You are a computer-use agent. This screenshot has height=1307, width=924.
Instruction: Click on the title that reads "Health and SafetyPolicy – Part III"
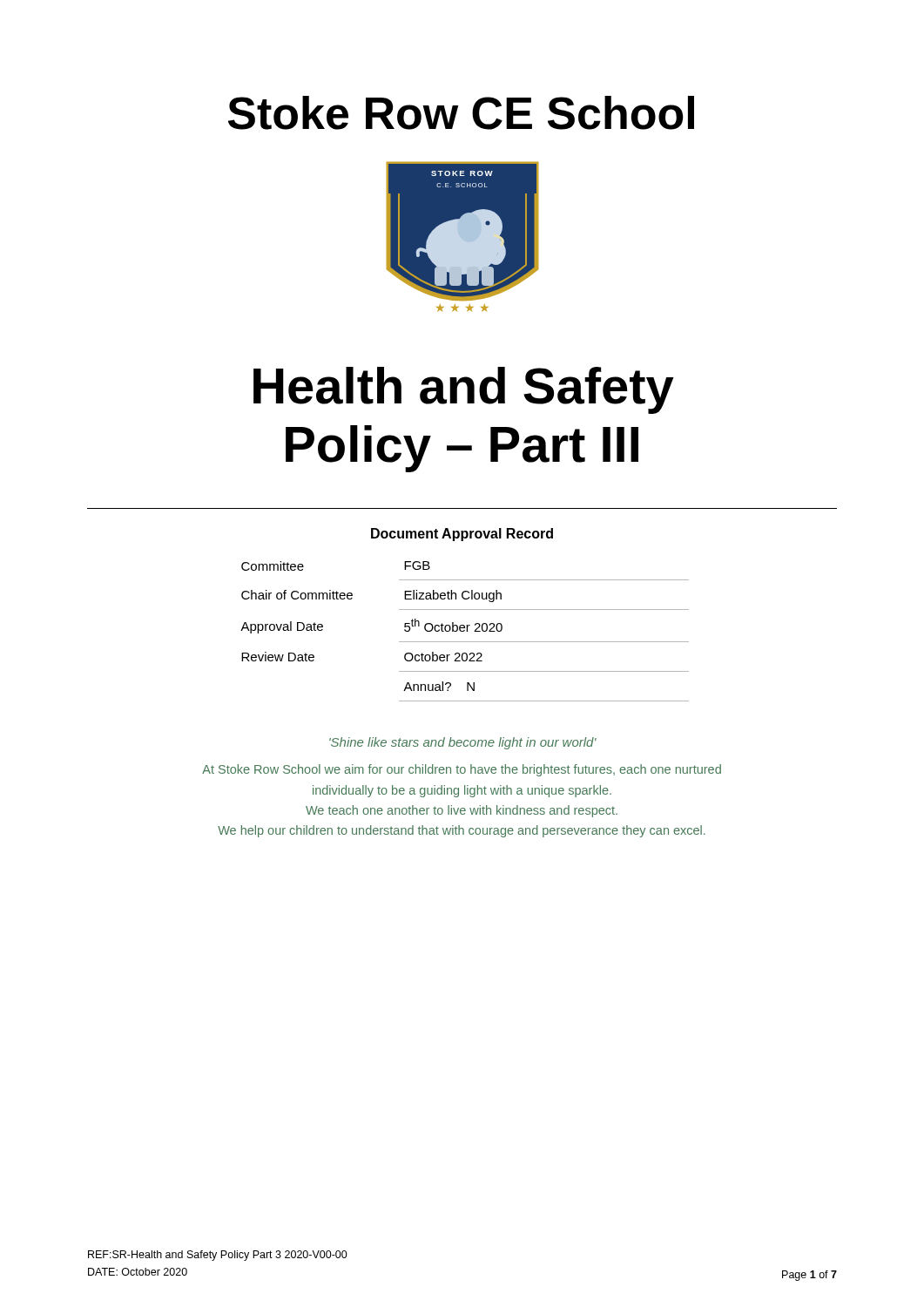point(462,415)
